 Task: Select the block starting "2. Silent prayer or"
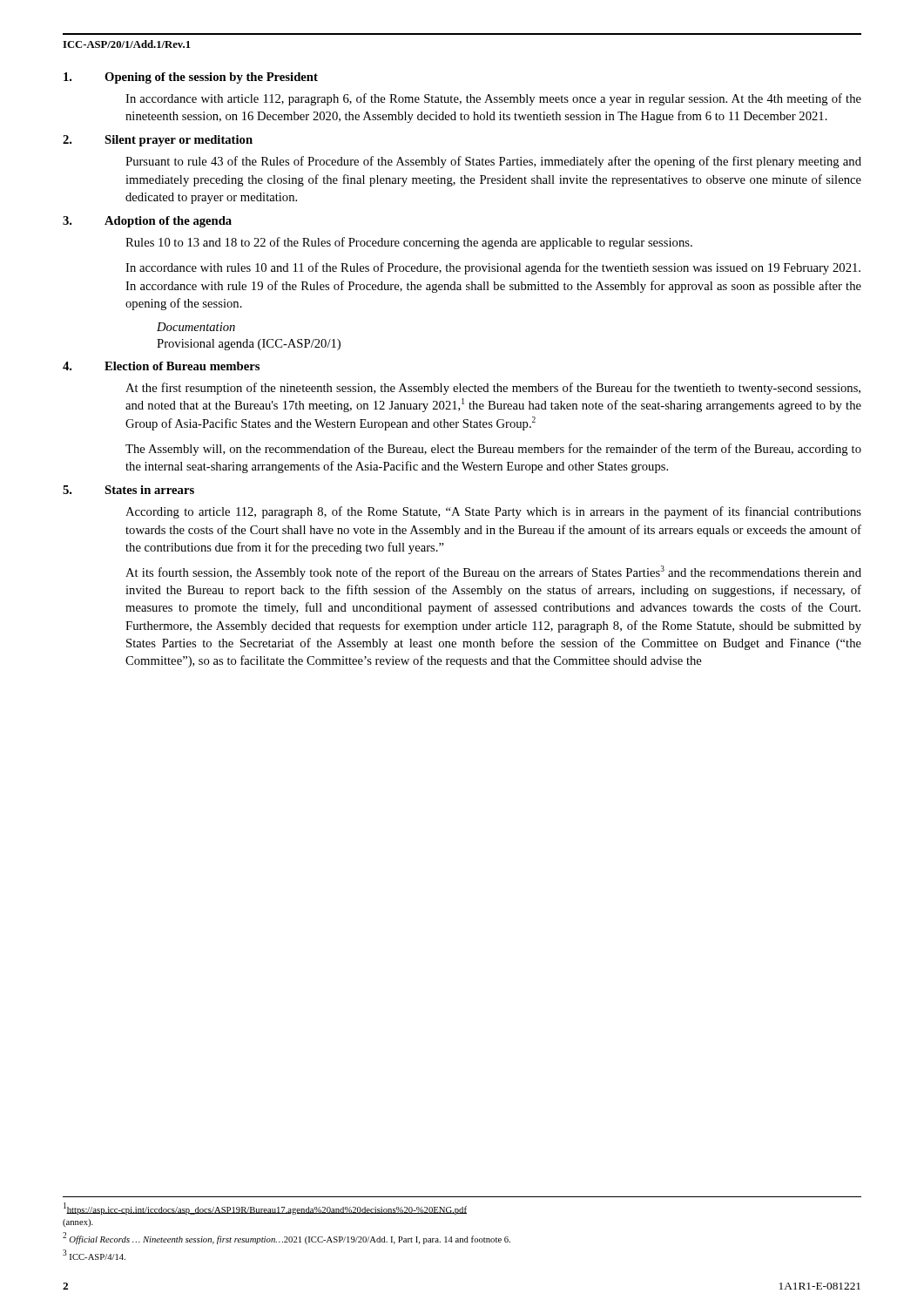coord(158,141)
